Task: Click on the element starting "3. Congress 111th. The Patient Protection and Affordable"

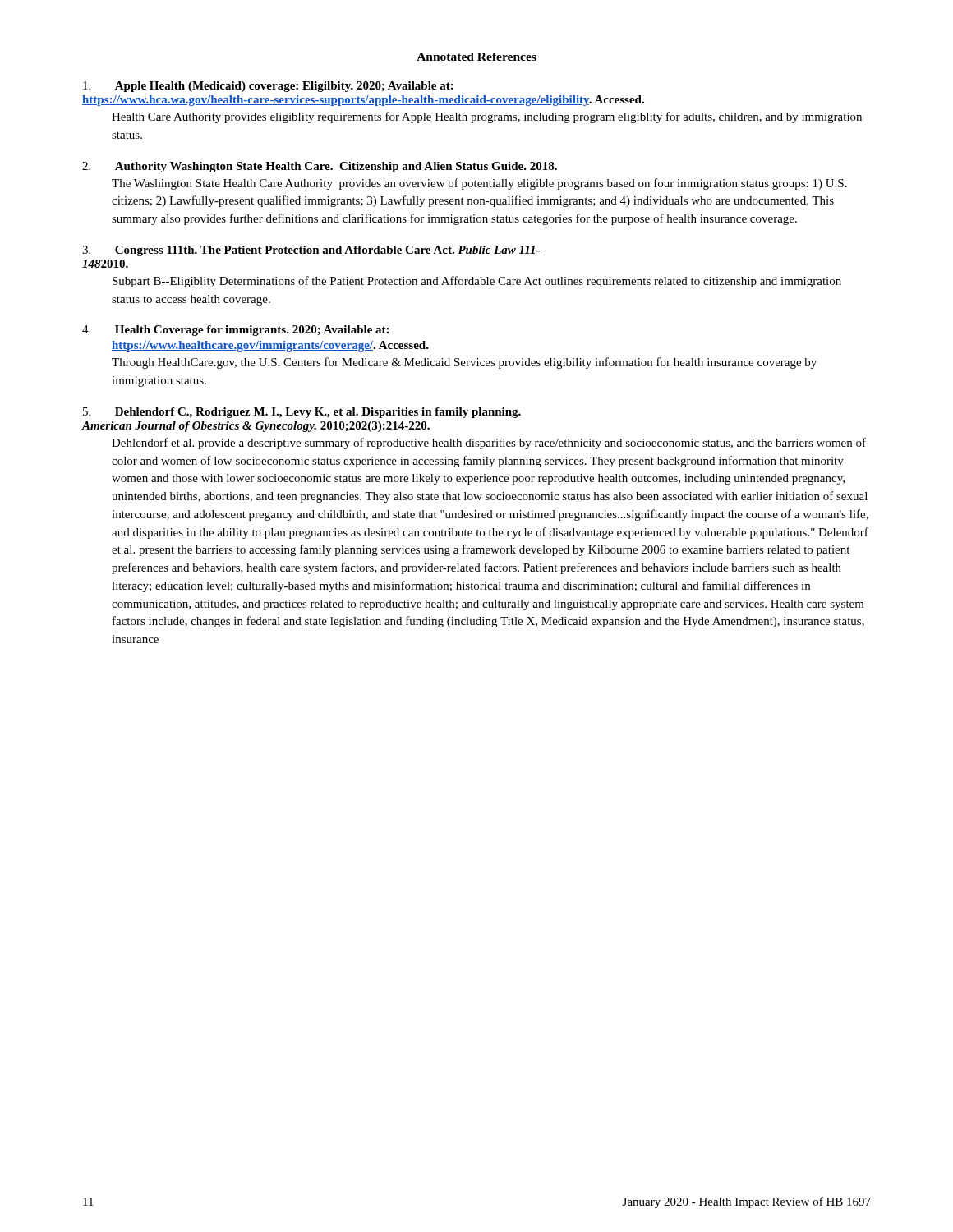Action: tap(476, 276)
